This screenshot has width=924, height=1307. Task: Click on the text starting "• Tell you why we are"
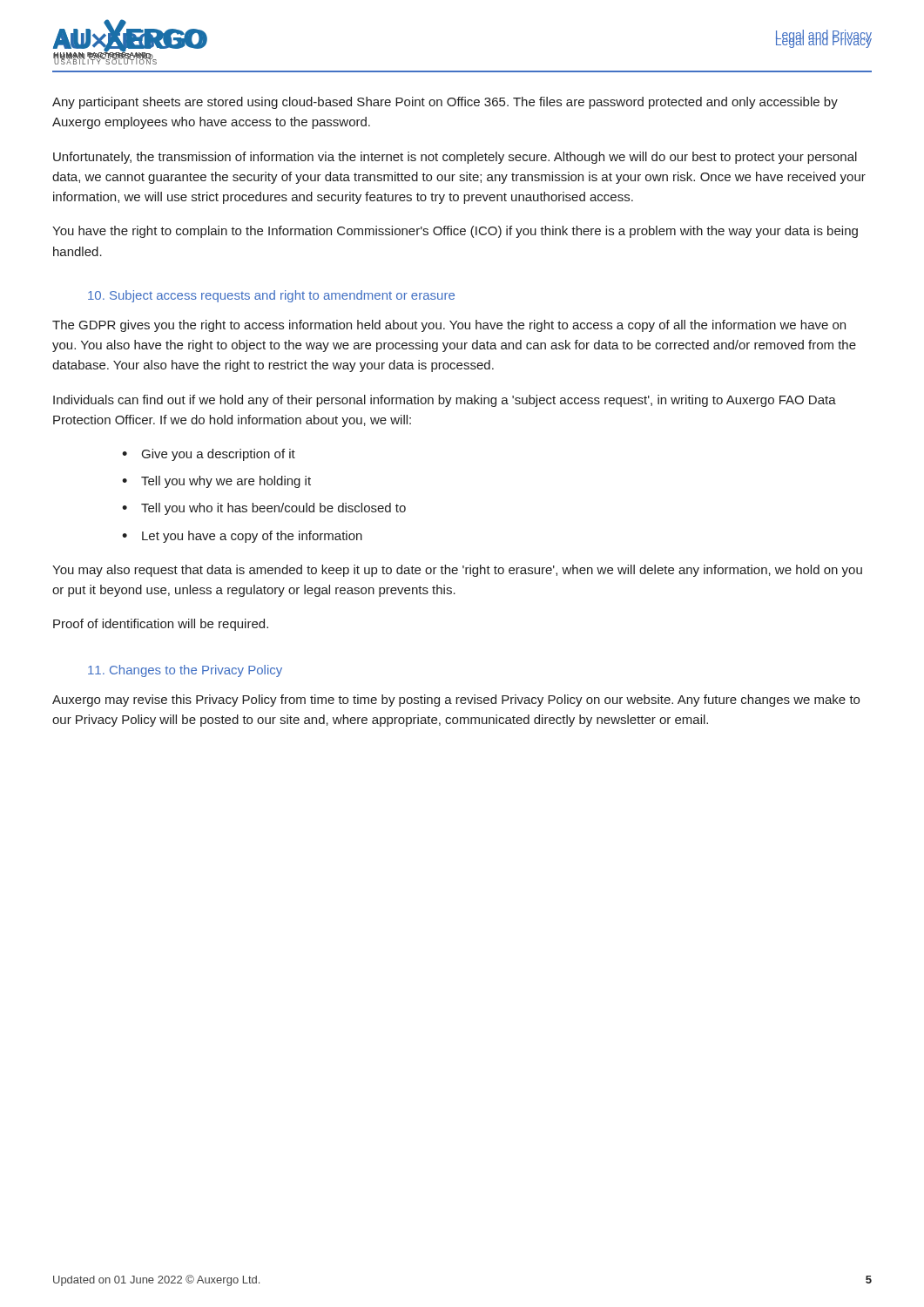point(216,482)
